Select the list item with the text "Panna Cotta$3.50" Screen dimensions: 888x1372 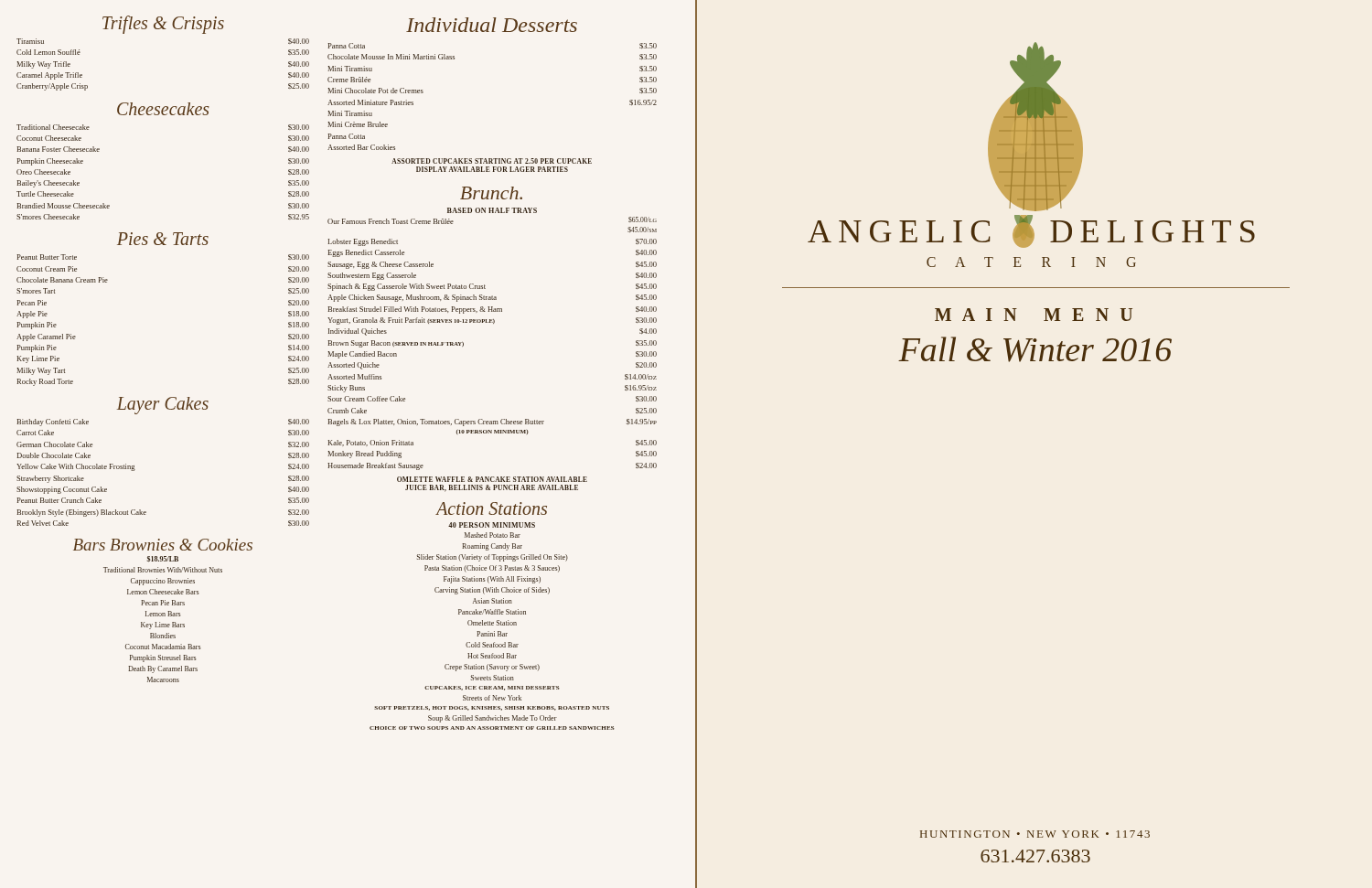[341, 45]
